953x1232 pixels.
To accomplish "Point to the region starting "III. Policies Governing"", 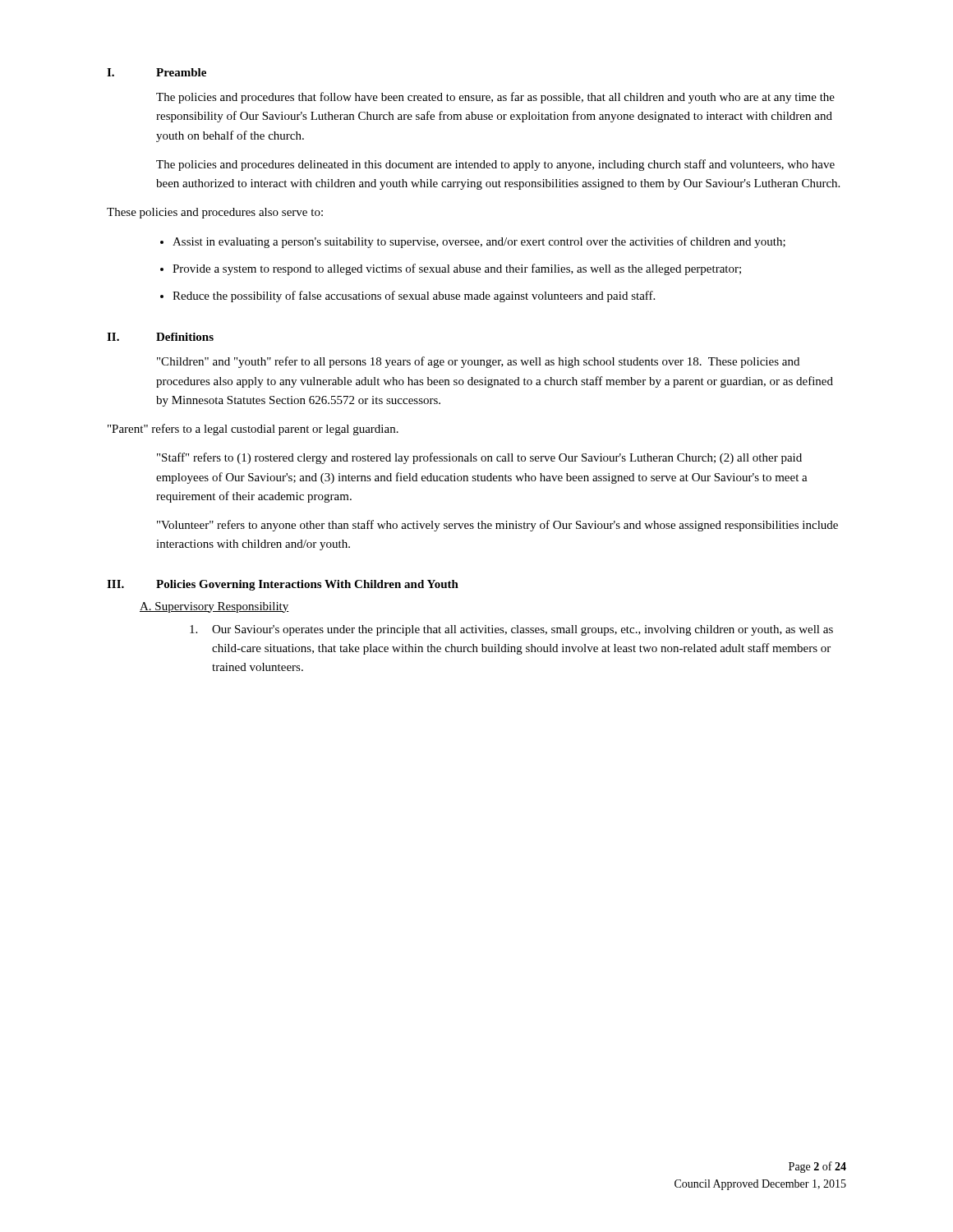I will pyautogui.click(x=283, y=584).
